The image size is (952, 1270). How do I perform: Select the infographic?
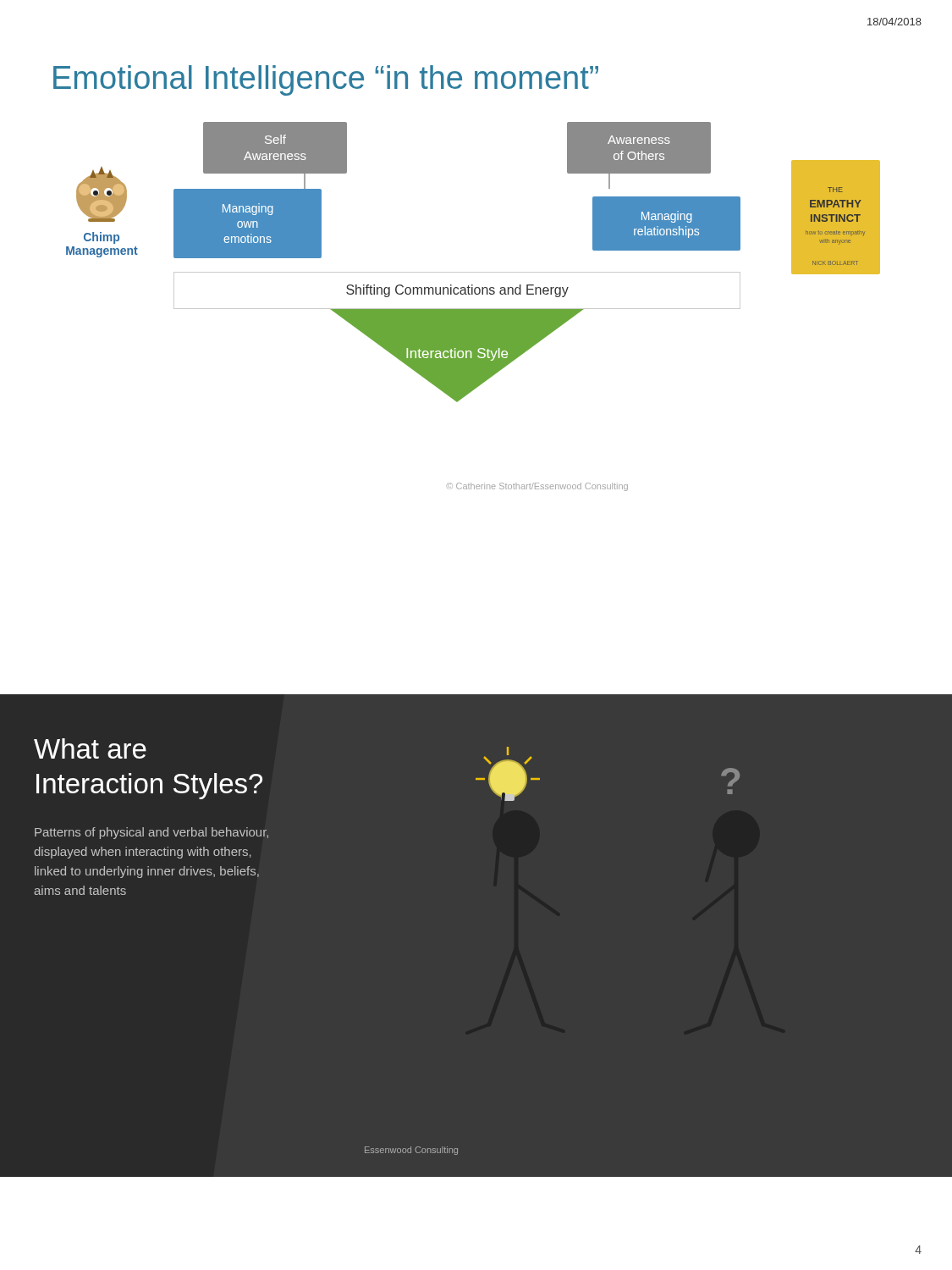coord(465,299)
